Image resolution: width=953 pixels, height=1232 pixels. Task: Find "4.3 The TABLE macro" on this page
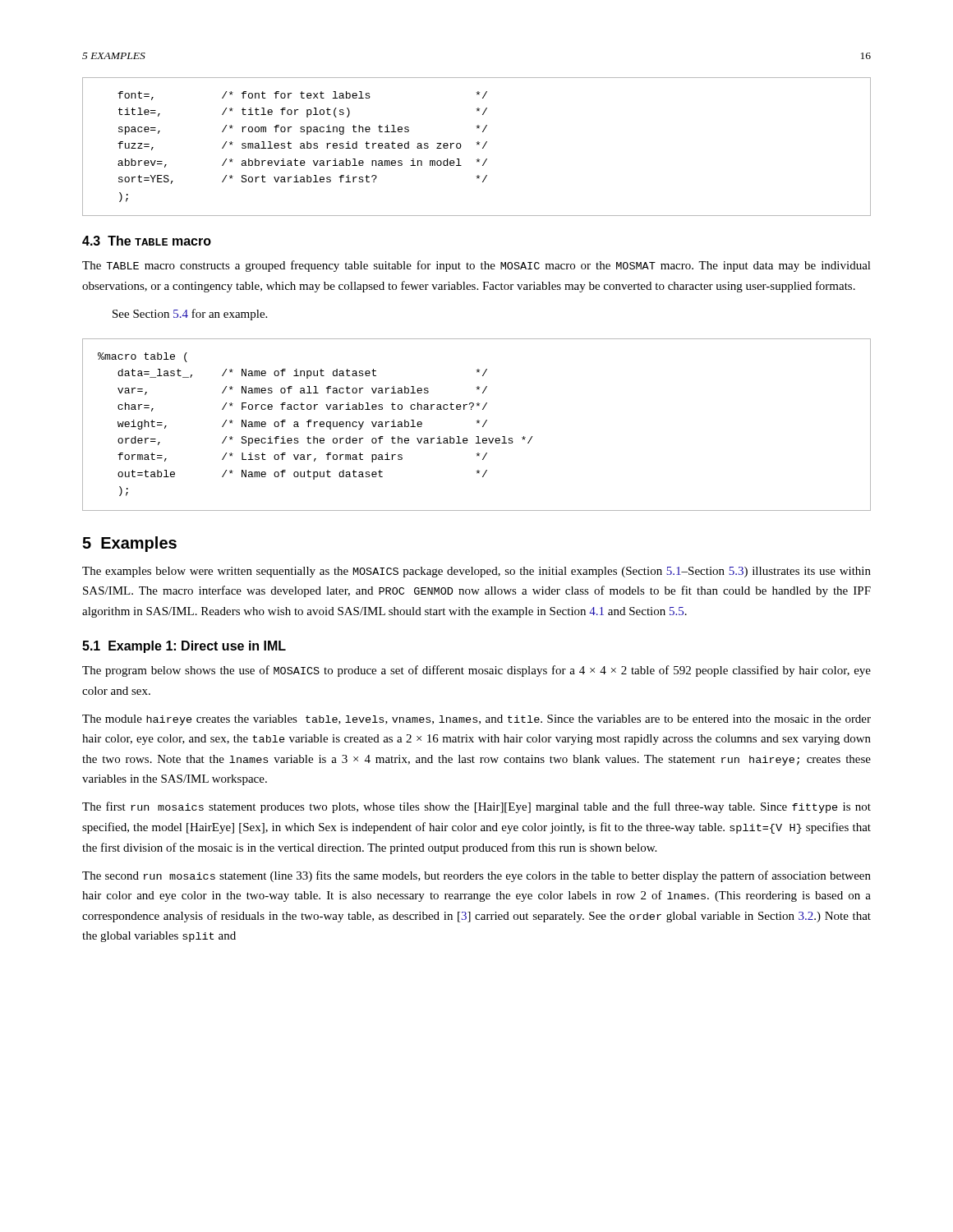[x=147, y=242]
